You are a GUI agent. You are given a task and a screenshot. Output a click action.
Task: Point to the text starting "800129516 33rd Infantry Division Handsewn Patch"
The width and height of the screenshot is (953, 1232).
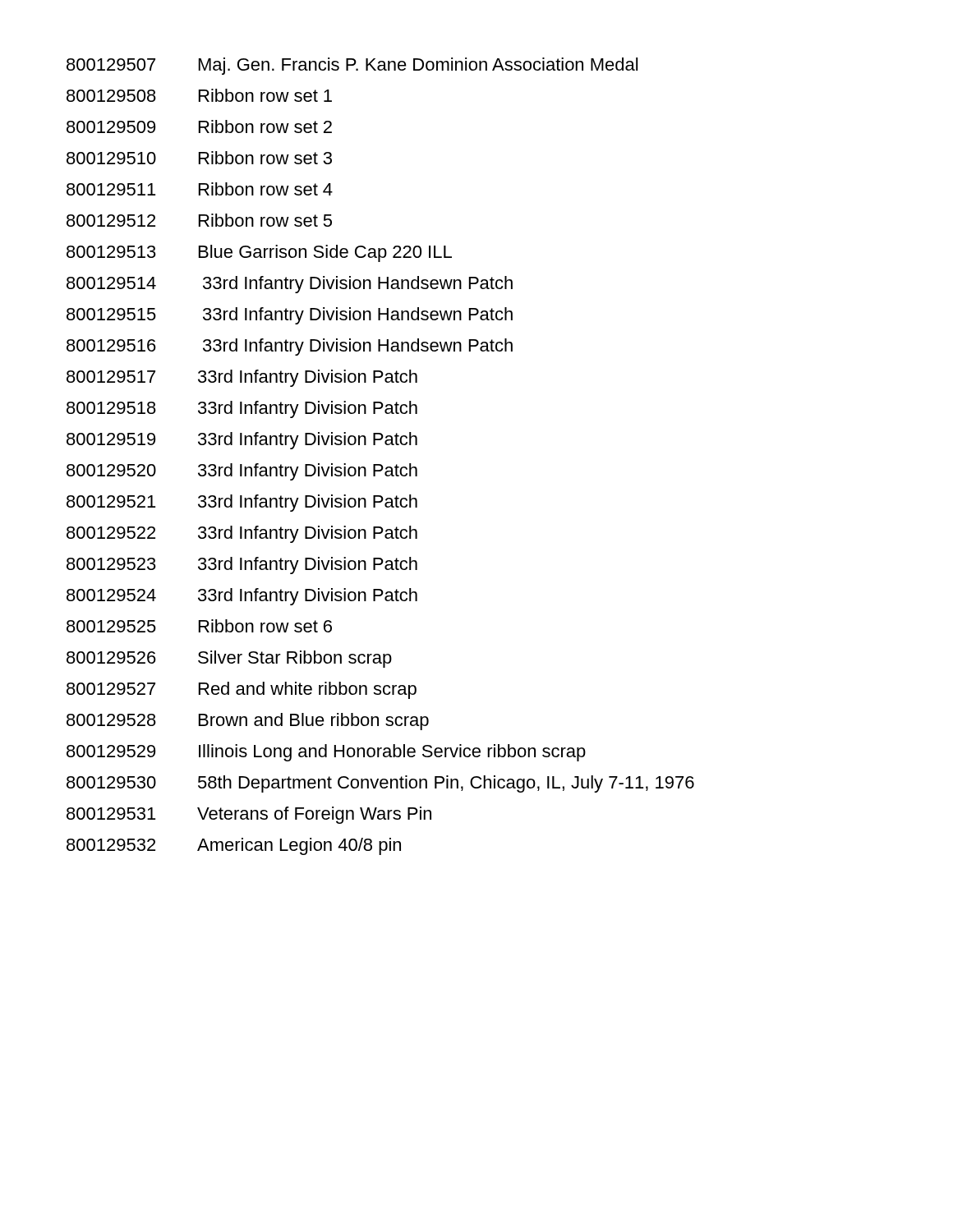coord(290,346)
